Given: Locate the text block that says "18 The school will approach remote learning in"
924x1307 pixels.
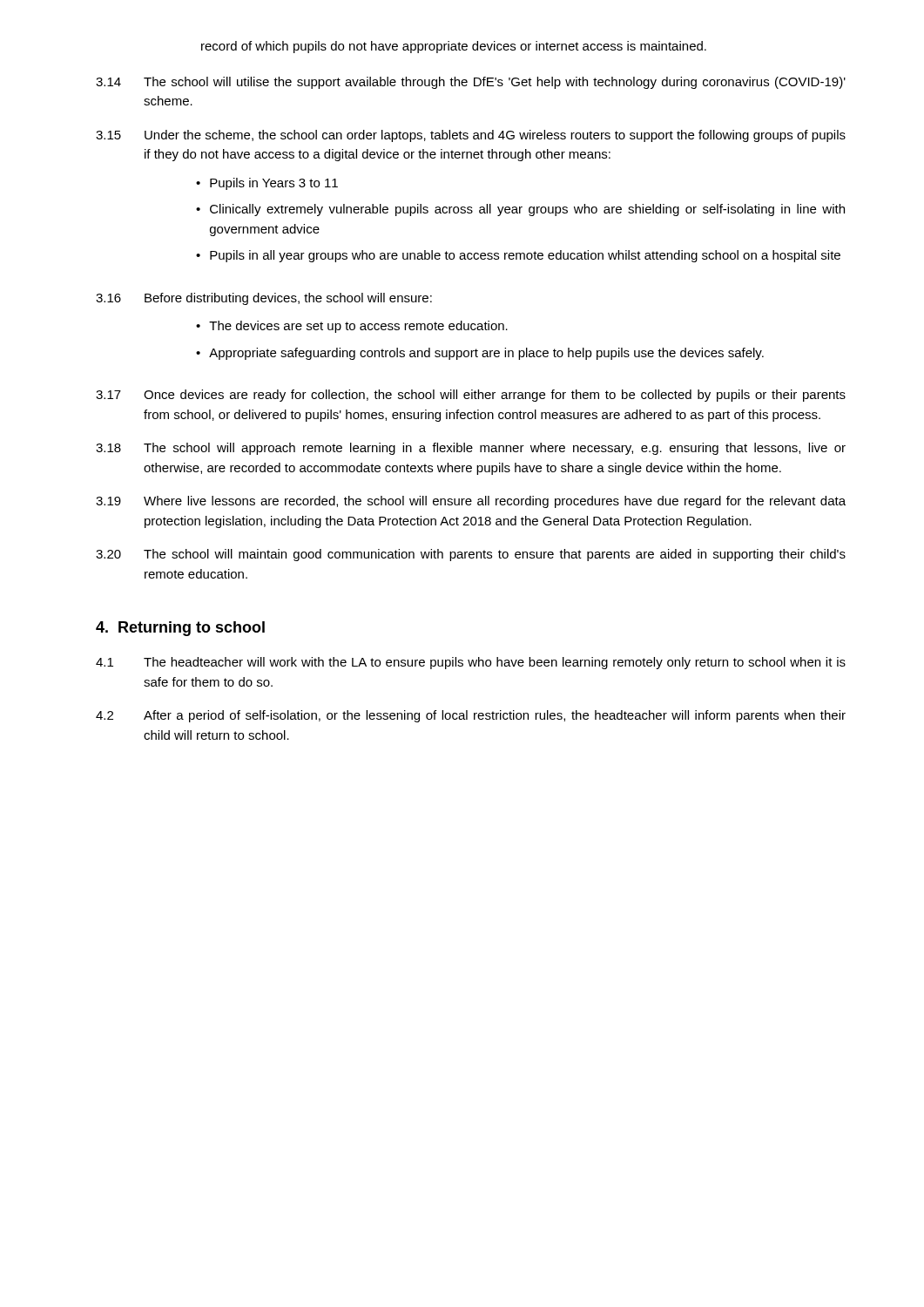Looking at the screenshot, I should 471,458.
